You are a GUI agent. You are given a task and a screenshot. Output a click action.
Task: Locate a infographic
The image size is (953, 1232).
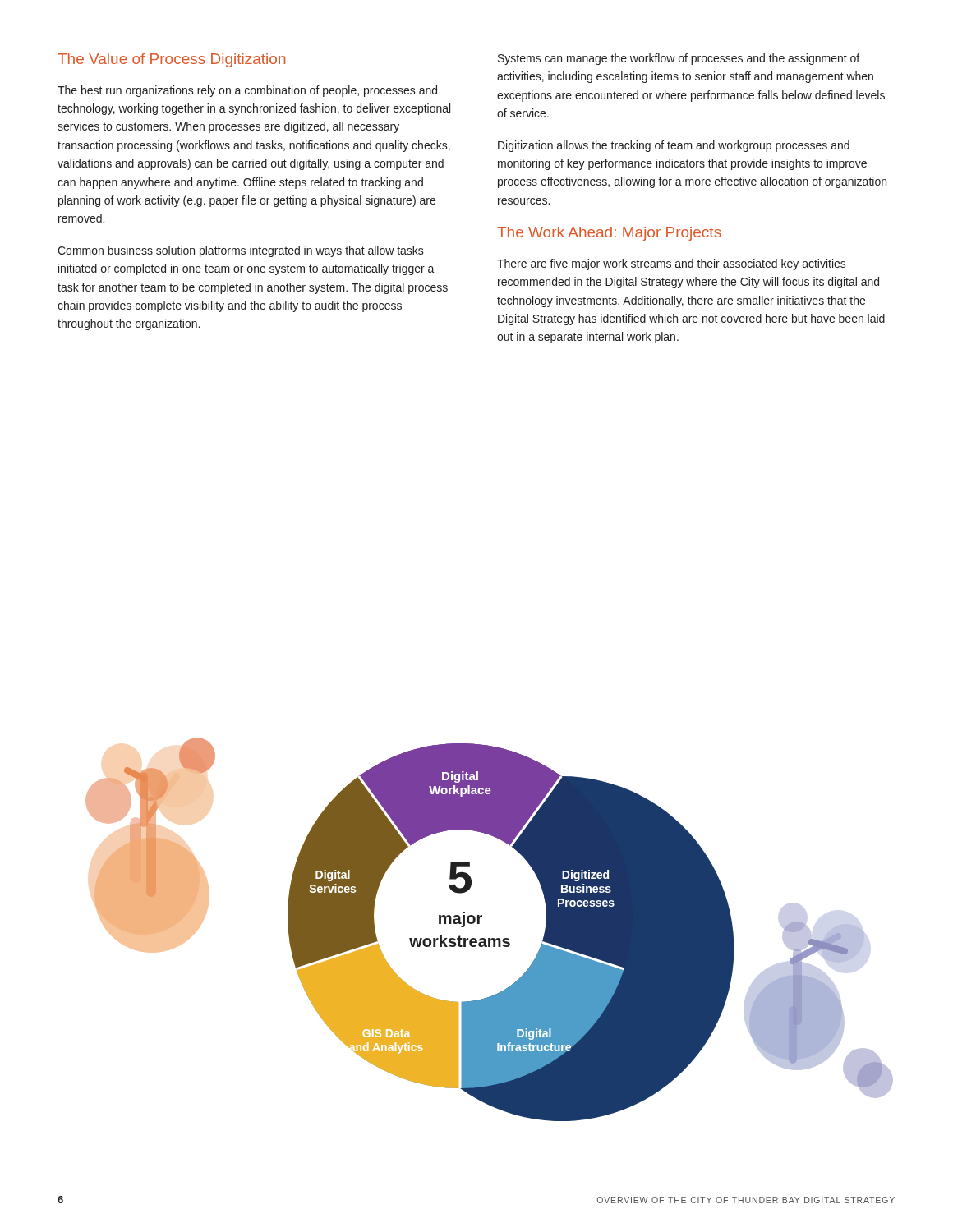click(476, 887)
